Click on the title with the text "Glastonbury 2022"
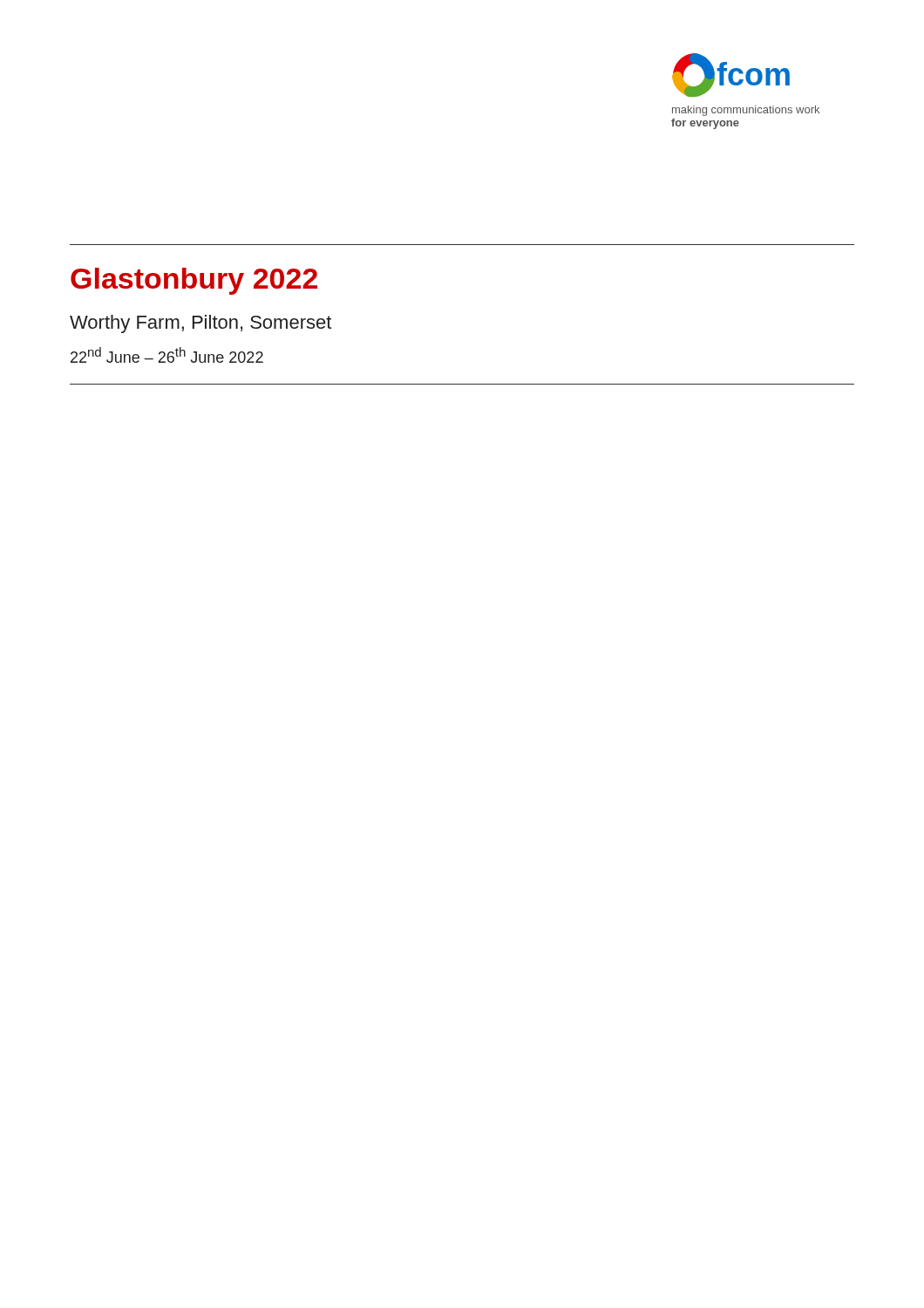 (x=194, y=278)
